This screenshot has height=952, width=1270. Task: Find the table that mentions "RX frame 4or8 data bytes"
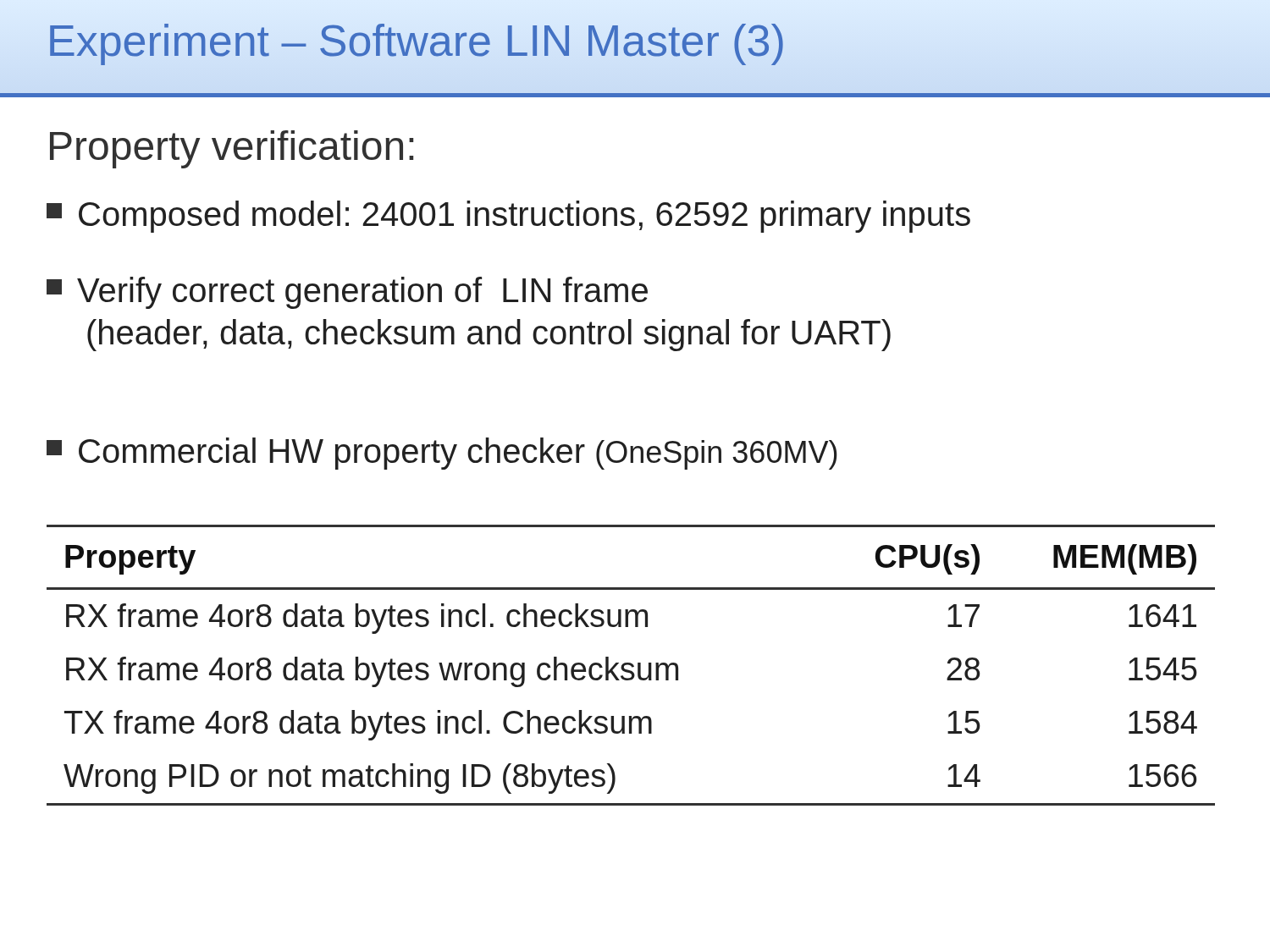click(x=631, y=665)
